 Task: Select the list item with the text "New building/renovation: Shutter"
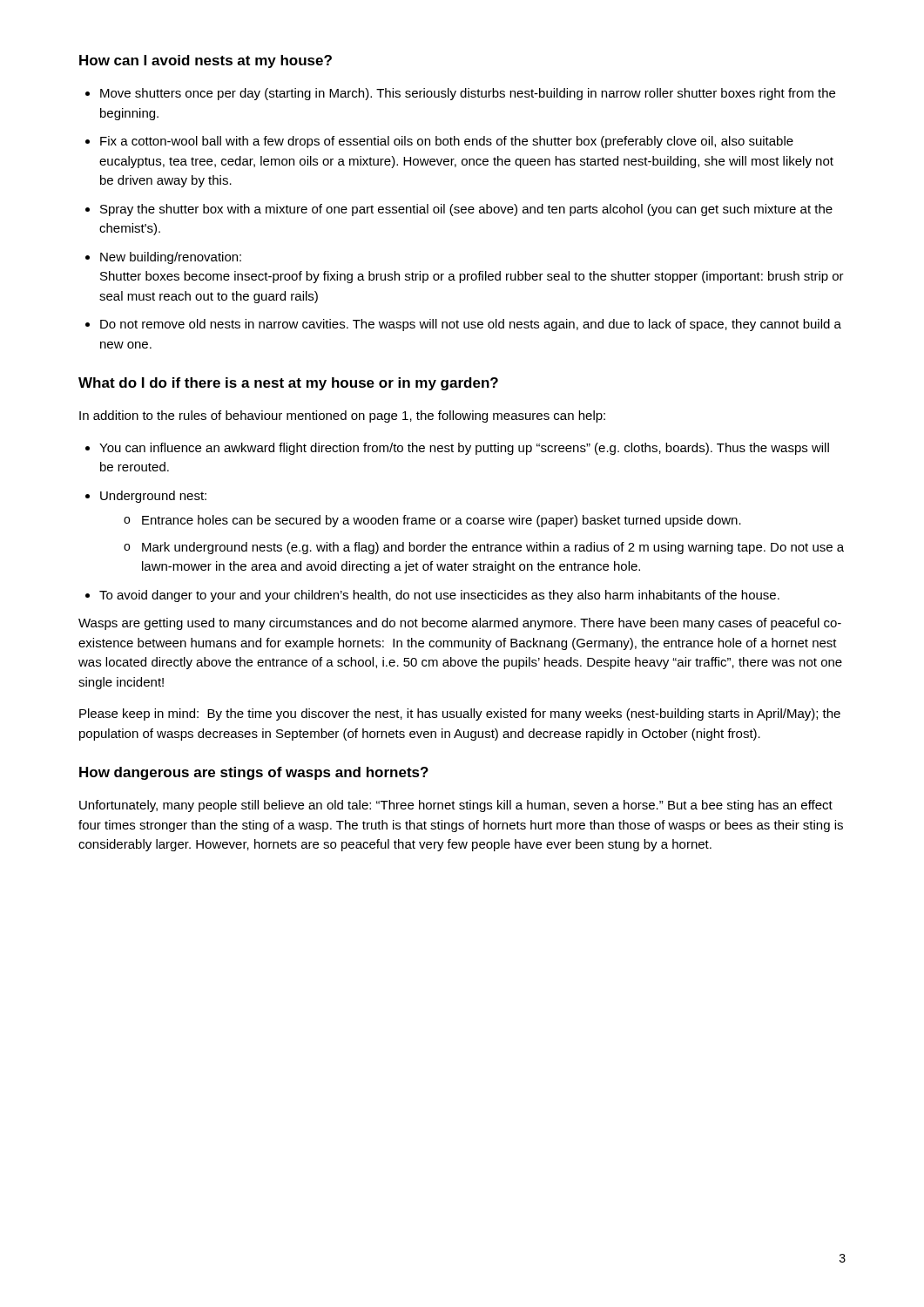471,276
